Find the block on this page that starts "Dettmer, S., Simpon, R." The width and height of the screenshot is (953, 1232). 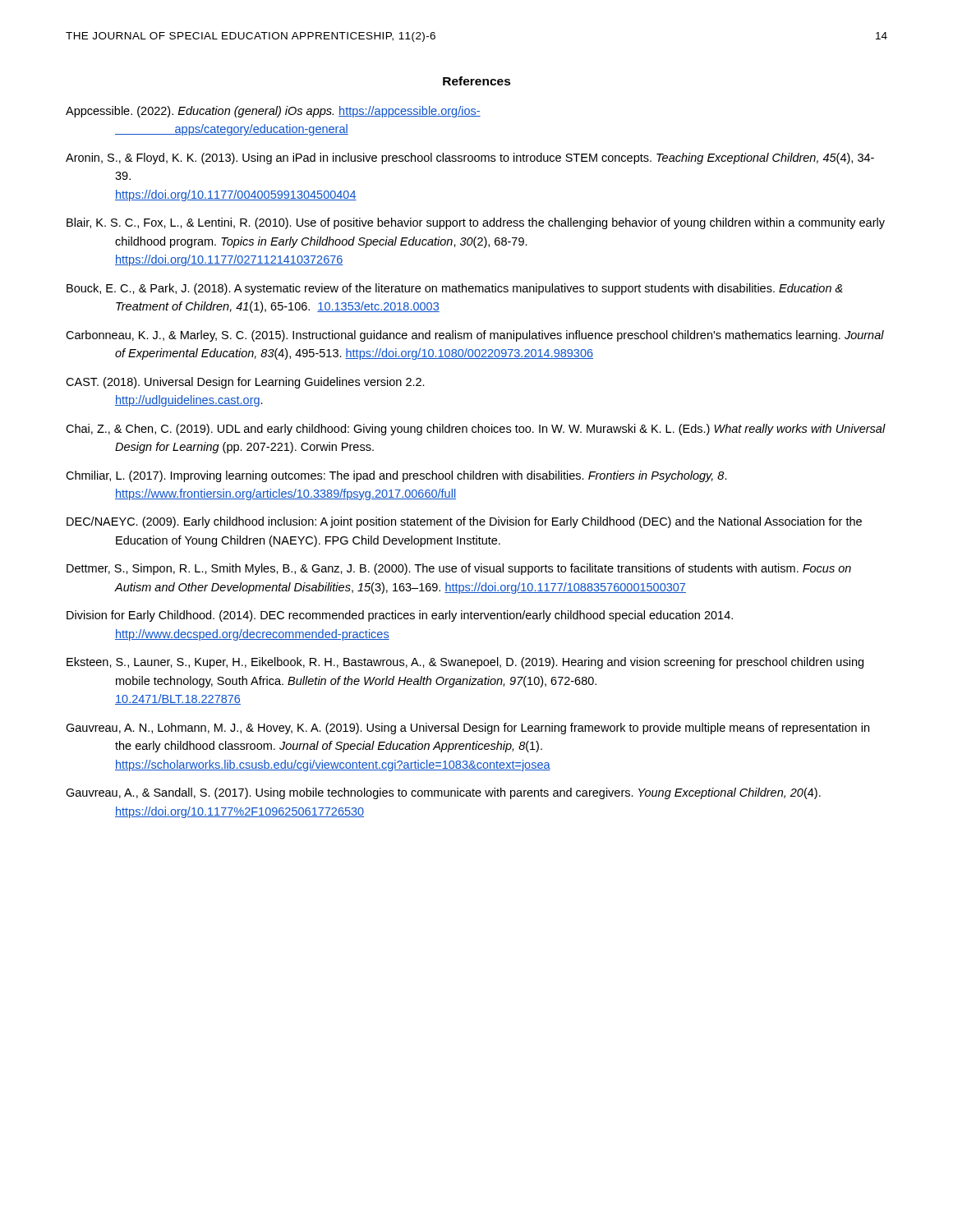[x=459, y=578]
